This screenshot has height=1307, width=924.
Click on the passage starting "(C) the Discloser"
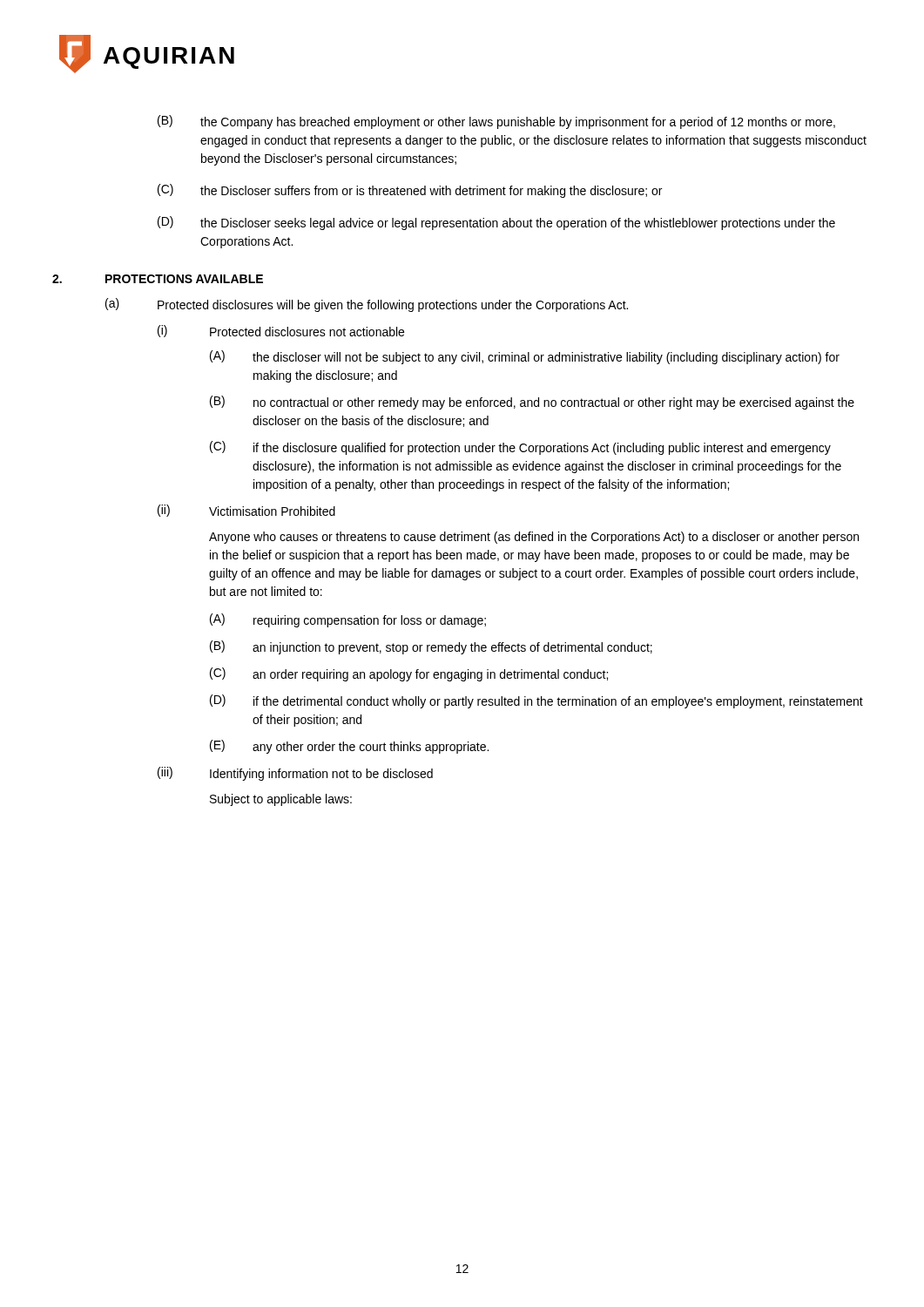(410, 191)
